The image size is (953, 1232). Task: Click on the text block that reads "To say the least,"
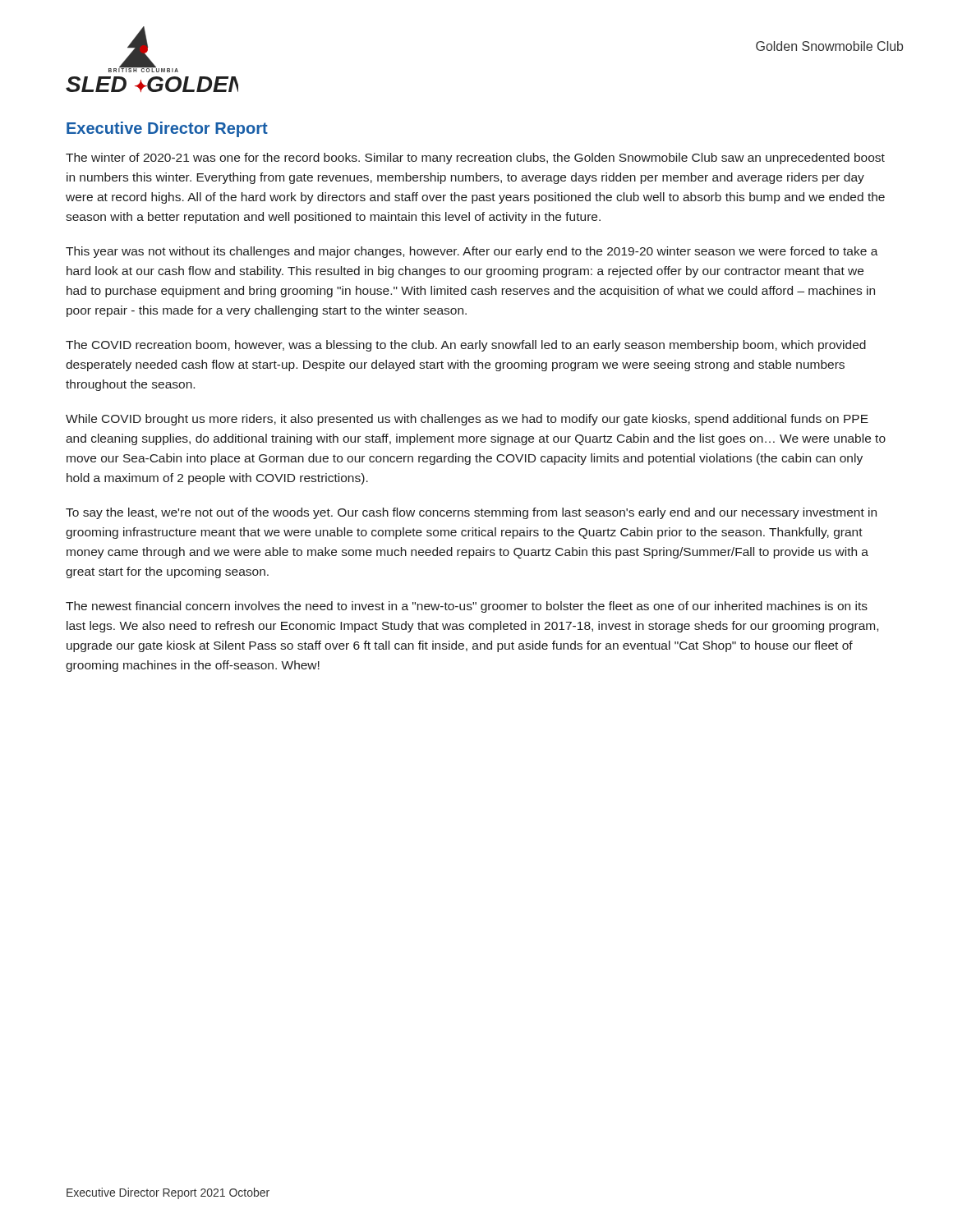pyautogui.click(x=472, y=542)
